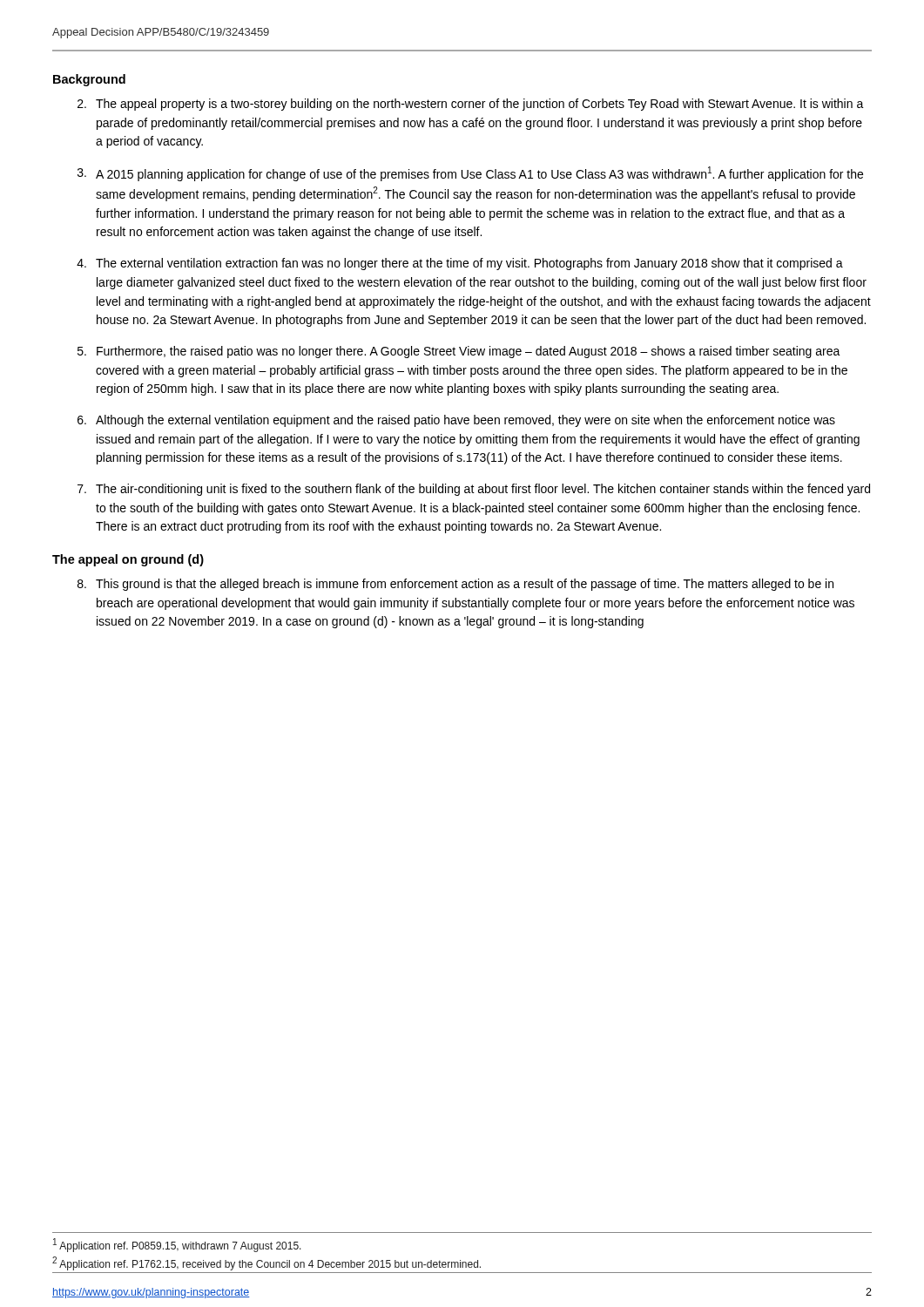
Task: Locate the list item that reads "5. Furthermore, the raised patio"
Action: 462,371
